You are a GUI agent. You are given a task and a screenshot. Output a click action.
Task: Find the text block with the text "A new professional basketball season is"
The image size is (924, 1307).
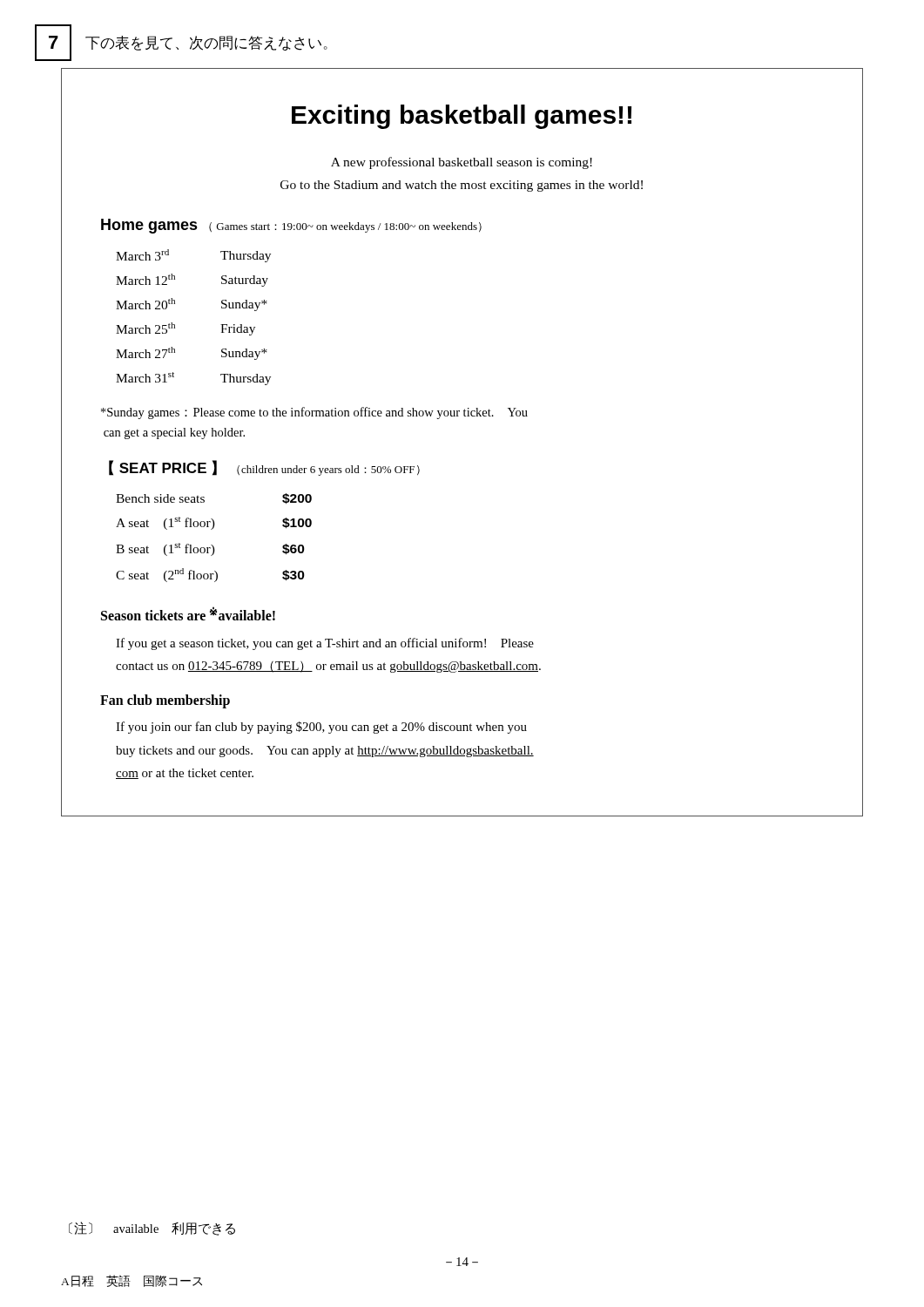(462, 173)
